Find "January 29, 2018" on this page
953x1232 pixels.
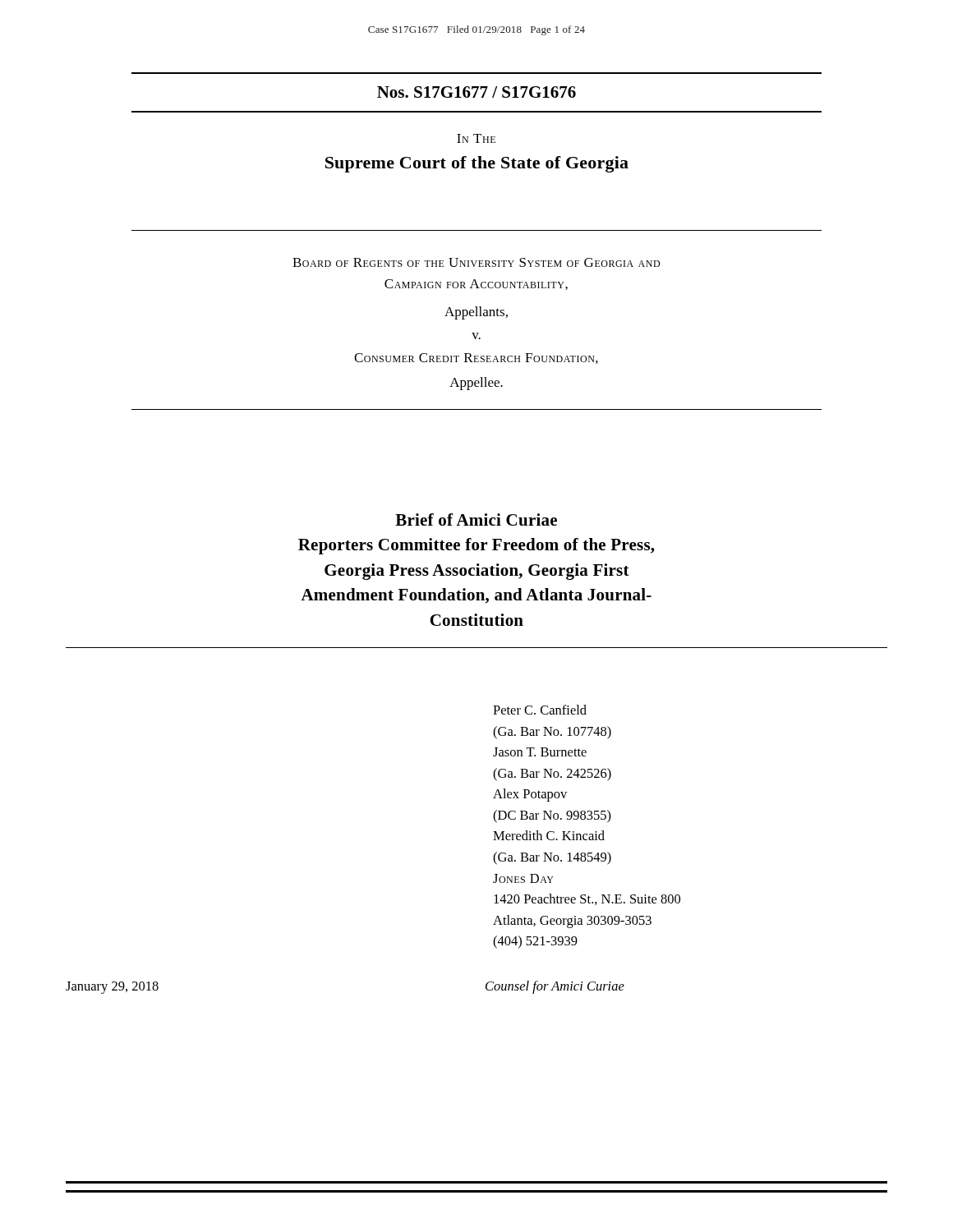[x=112, y=986]
